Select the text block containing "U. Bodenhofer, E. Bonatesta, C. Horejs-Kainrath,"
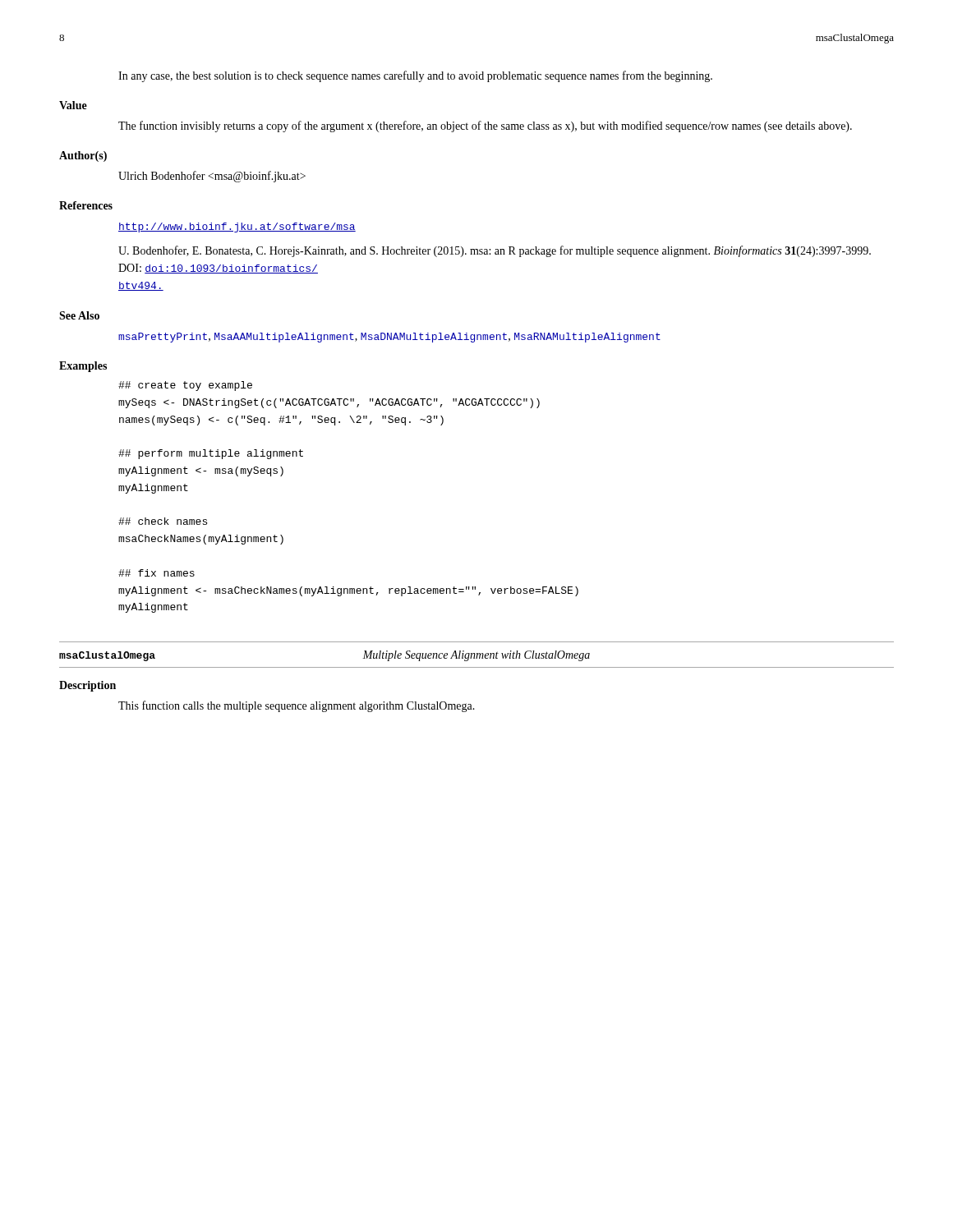The height and width of the screenshot is (1232, 953). (x=495, y=251)
